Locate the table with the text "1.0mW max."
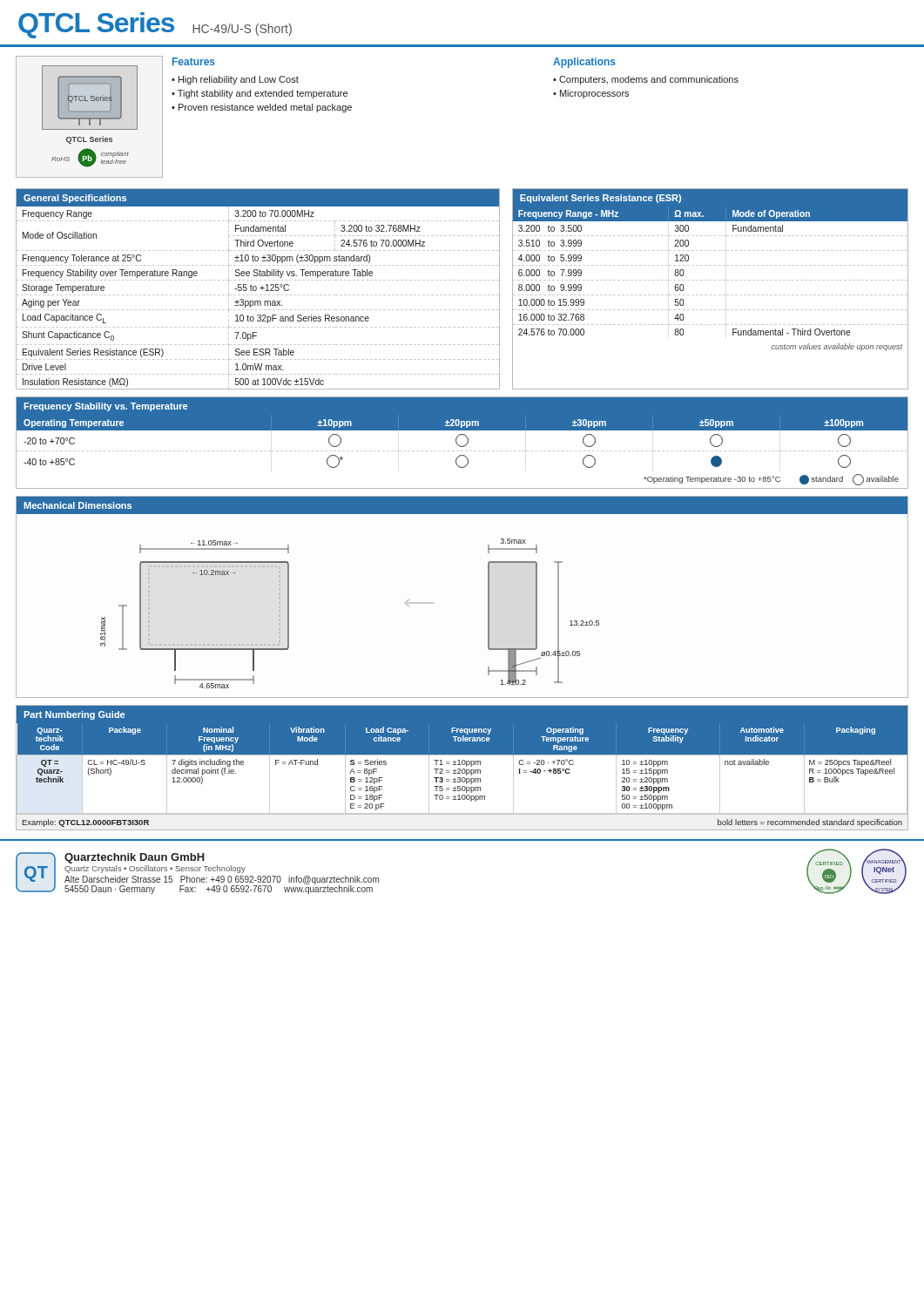The width and height of the screenshot is (924, 1307). click(x=258, y=289)
